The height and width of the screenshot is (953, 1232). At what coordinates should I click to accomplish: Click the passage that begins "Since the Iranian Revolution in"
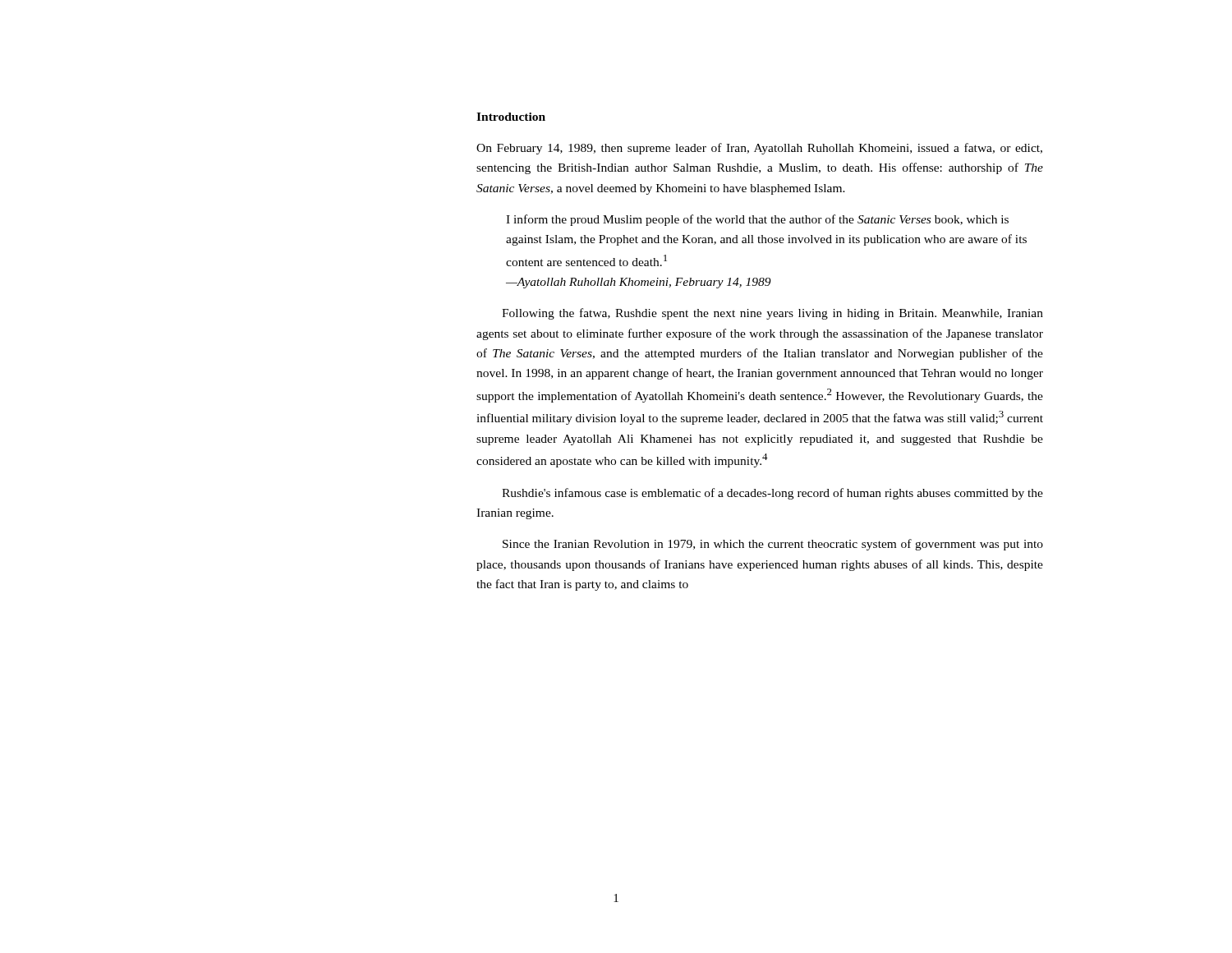760,564
